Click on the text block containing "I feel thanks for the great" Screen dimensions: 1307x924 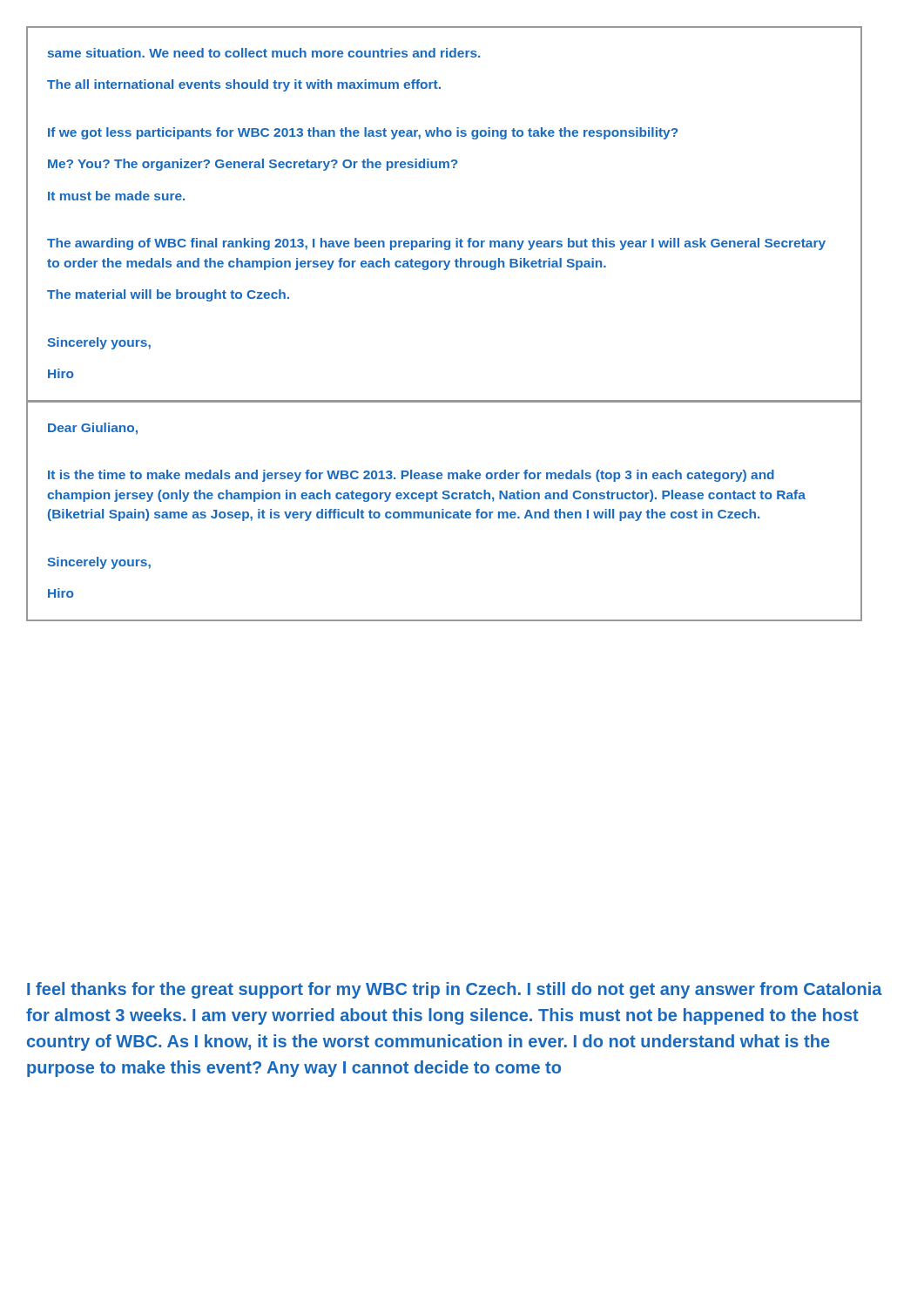pos(454,1028)
